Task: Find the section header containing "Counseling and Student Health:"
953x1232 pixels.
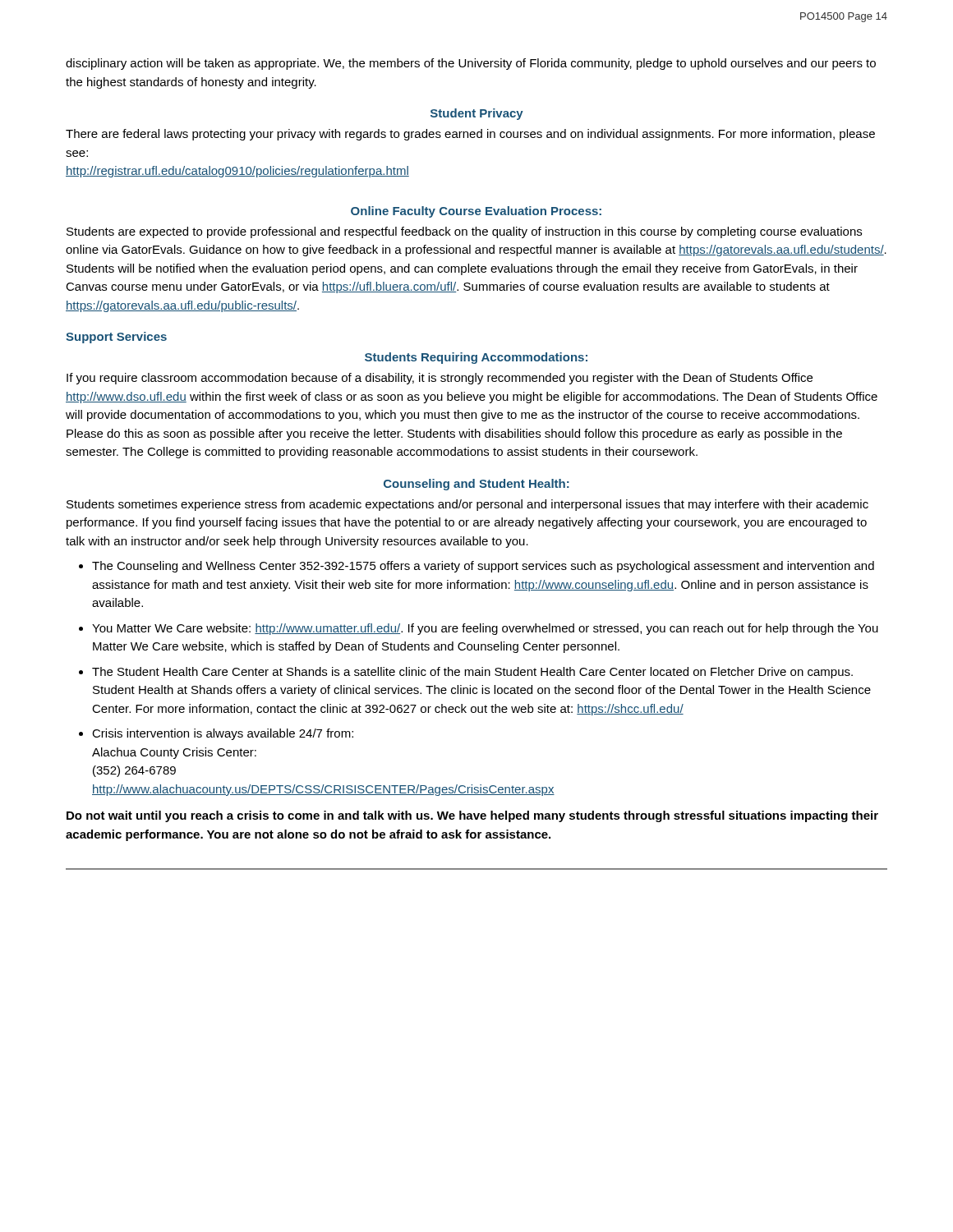Action: click(x=476, y=483)
